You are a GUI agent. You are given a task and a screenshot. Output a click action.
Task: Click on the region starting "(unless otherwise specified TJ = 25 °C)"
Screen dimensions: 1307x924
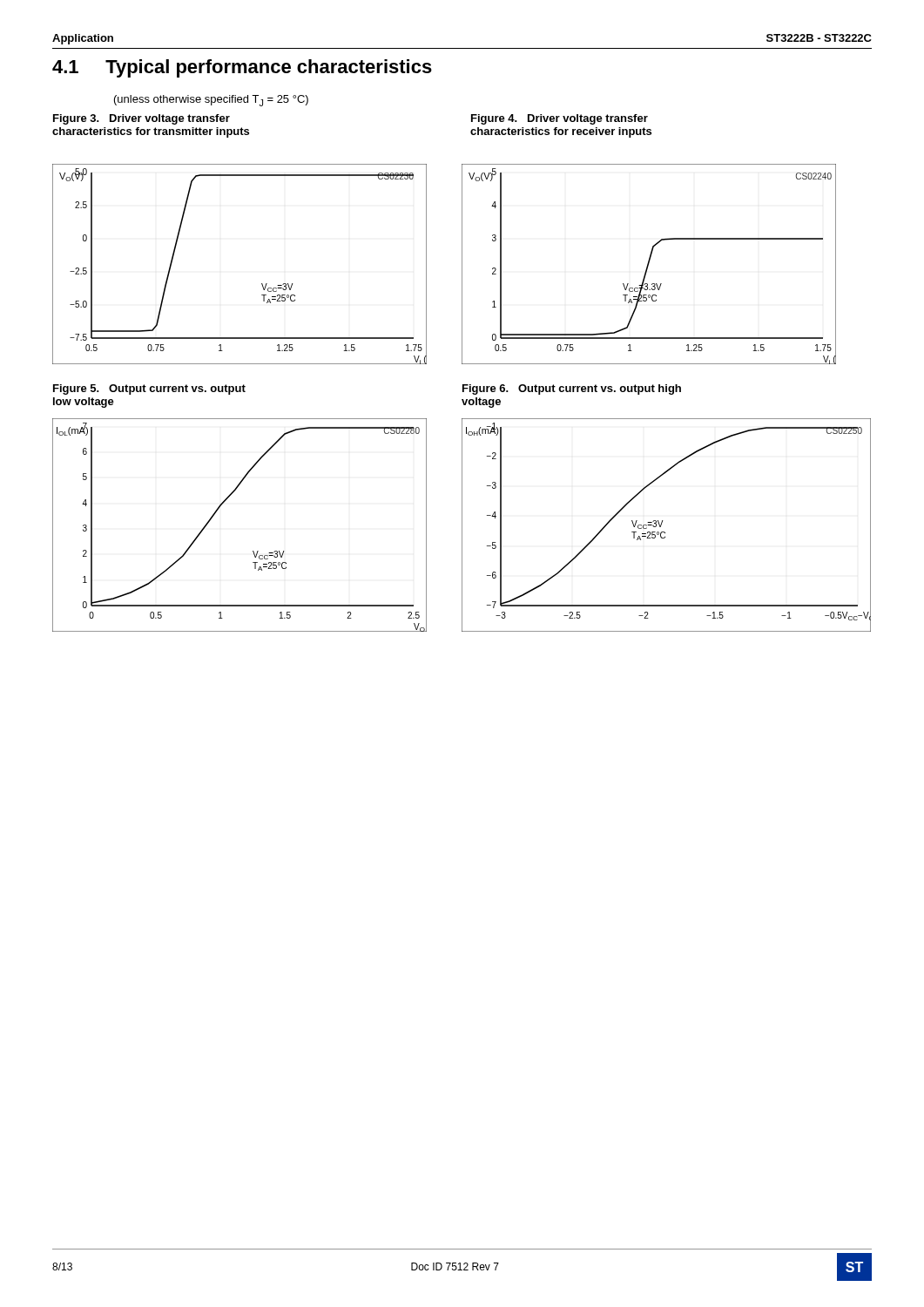click(211, 100)
